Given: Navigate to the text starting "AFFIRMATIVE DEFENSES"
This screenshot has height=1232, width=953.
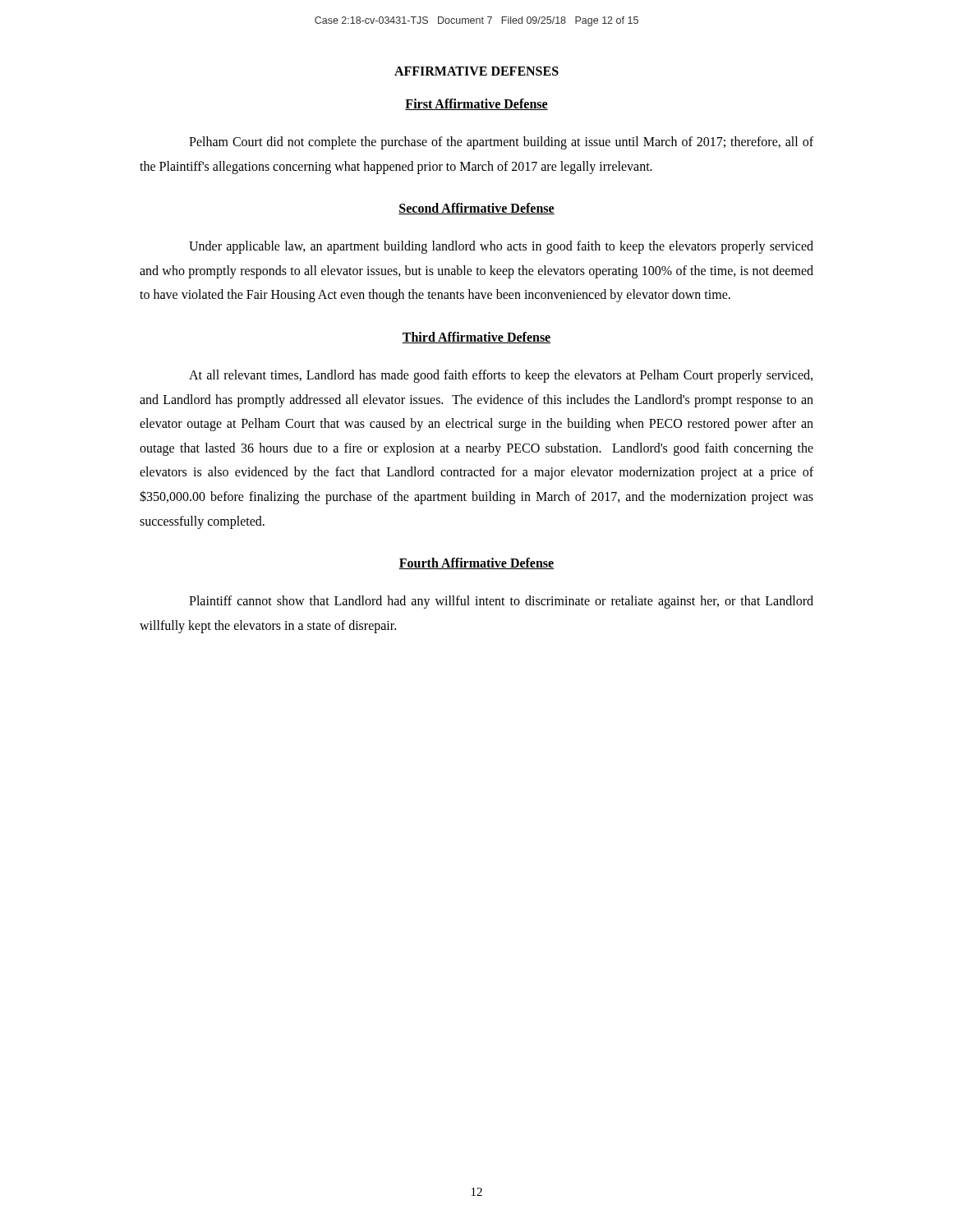Looking at the screenshot, I should click(x=476, y=71).
